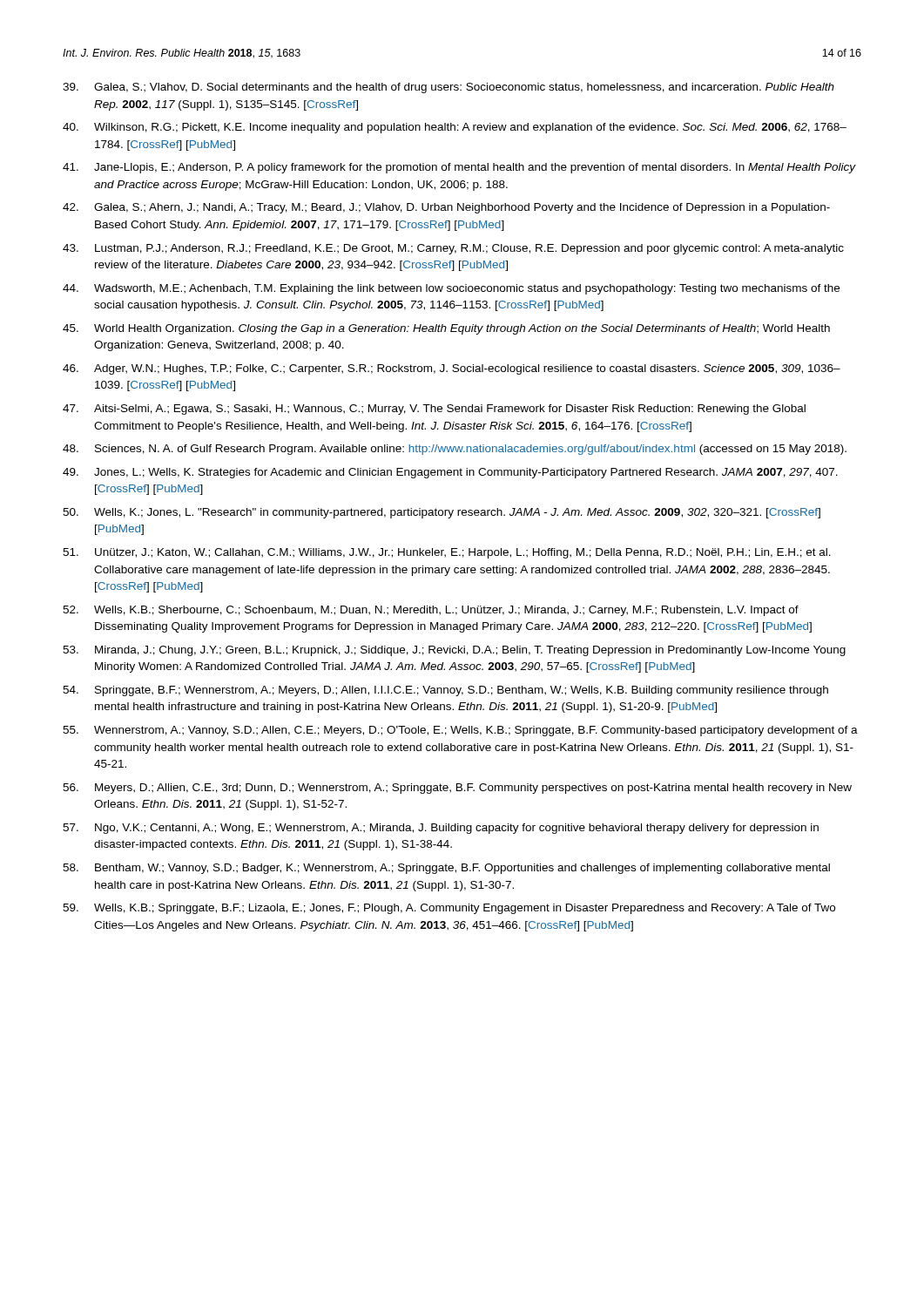Find the element starting "51. Unützer, J.; Katon,"

(462, 569)
